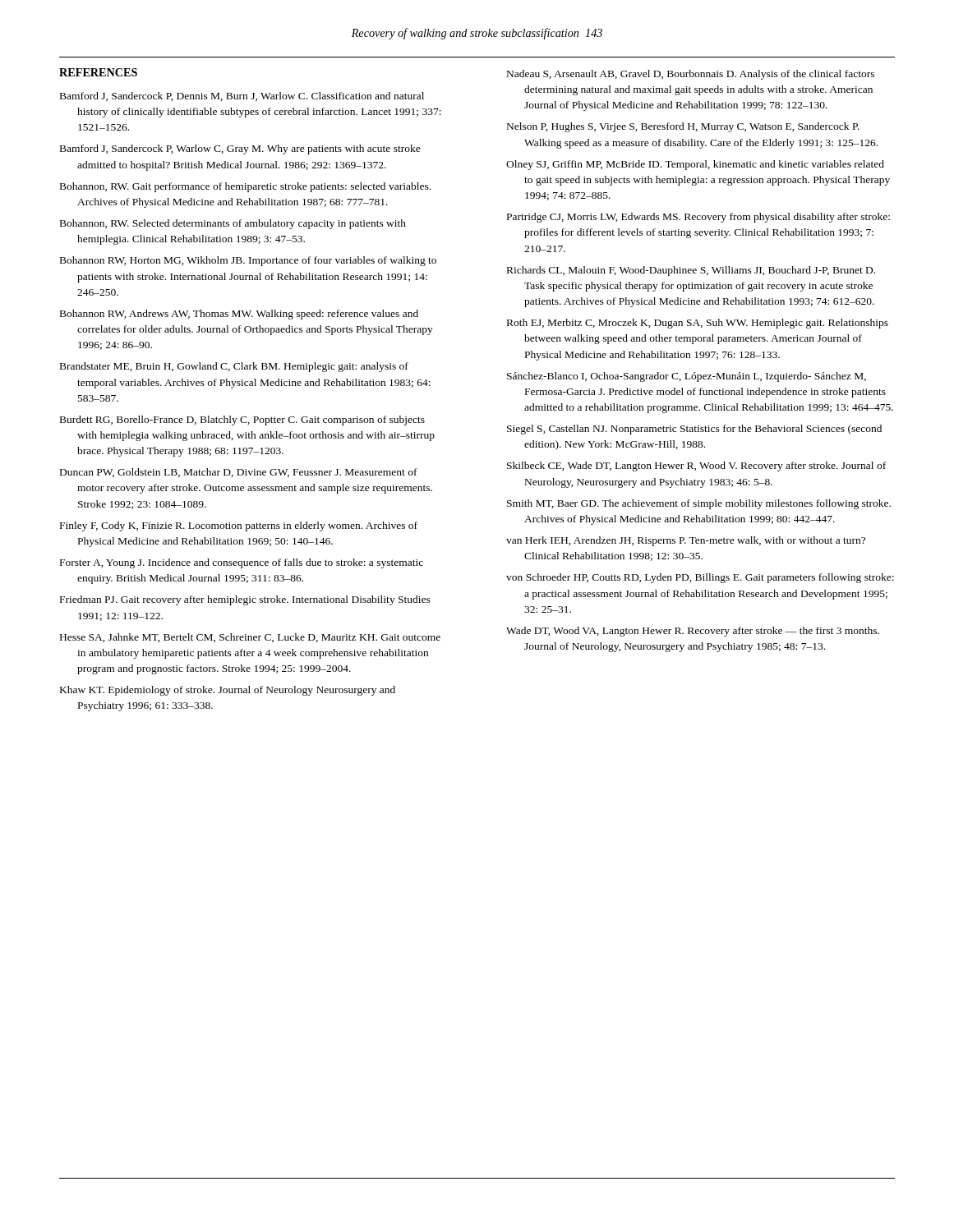954x1232 pixels.
Task: Navigate to the block starting "Sánchez-Blanco I, Ochoa-Sangrador C, López-Munáin"
Action: 700,391
